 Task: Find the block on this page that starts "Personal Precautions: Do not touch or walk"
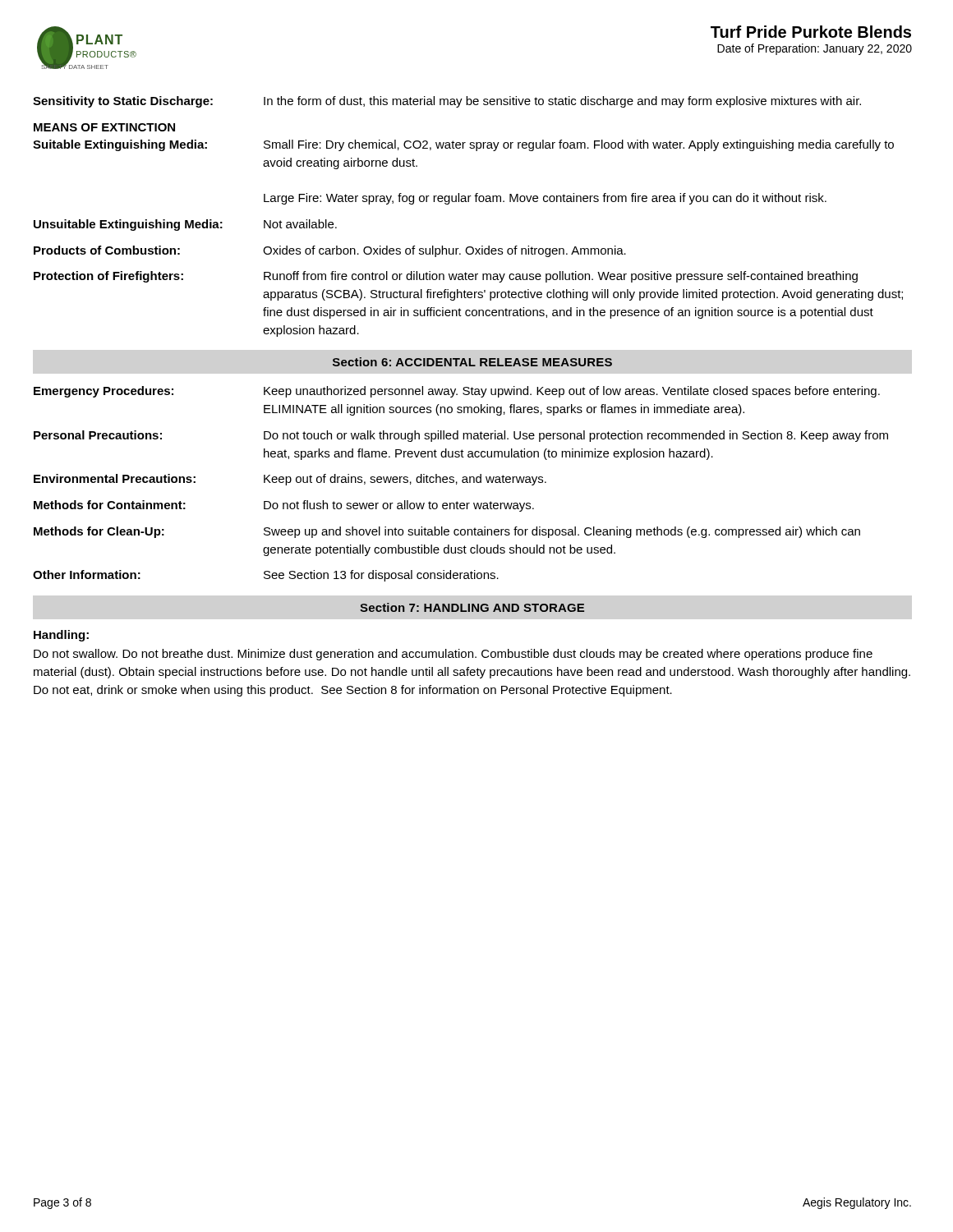coord(472,444)
